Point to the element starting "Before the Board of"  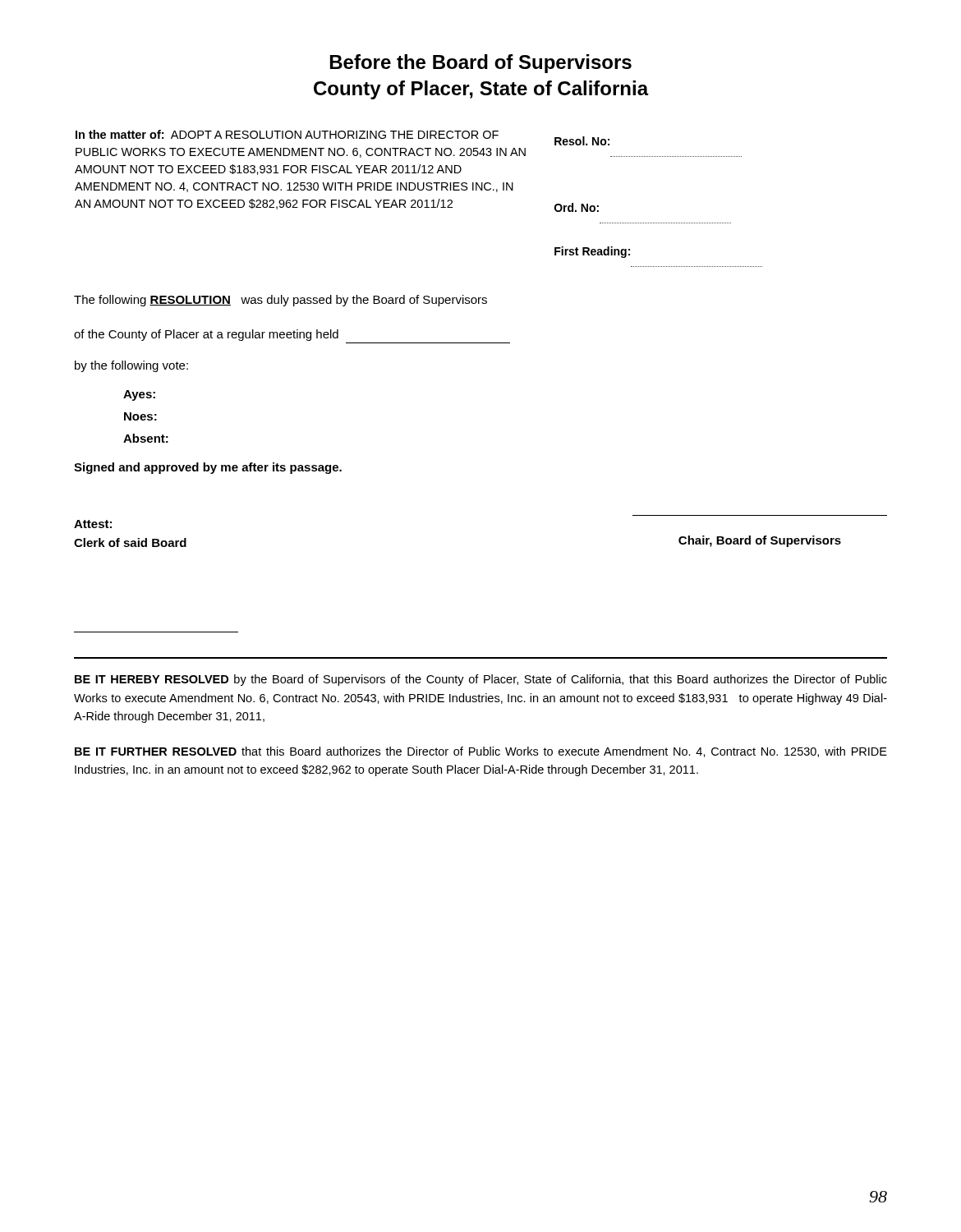480,76
